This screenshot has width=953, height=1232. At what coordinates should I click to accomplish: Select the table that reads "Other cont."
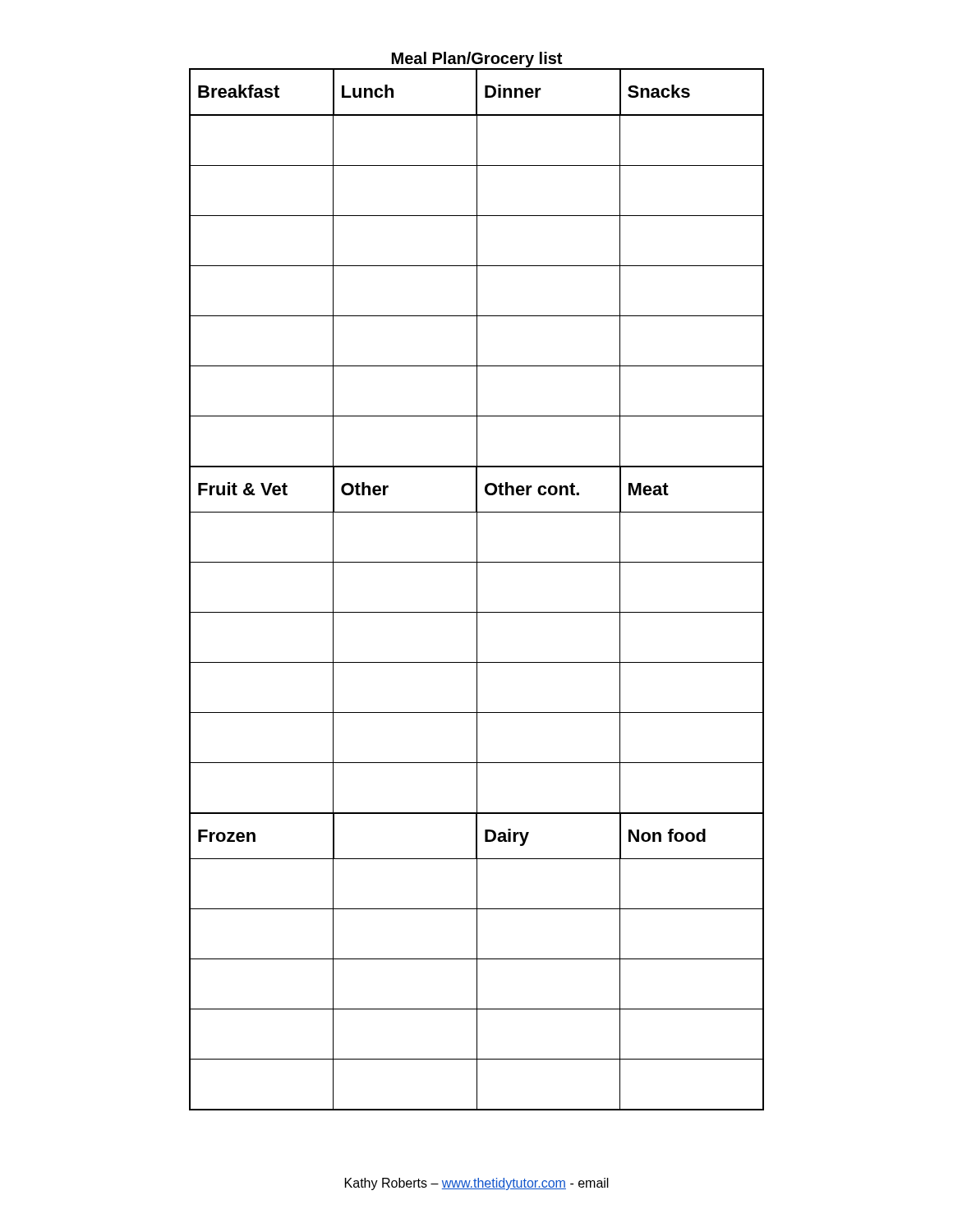point(476,589)
